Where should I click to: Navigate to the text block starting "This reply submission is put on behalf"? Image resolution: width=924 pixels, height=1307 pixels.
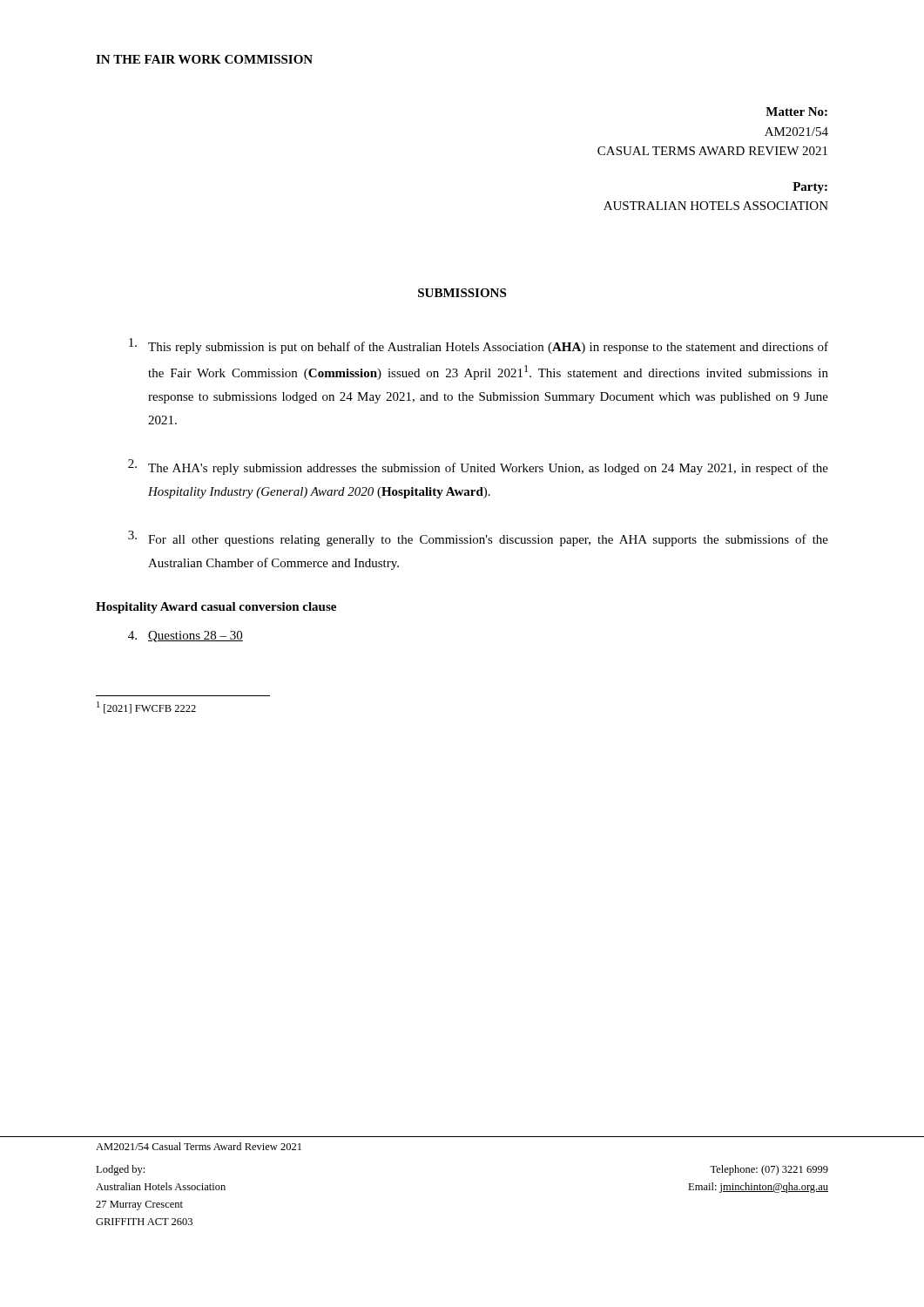click(x=462, y=383)
